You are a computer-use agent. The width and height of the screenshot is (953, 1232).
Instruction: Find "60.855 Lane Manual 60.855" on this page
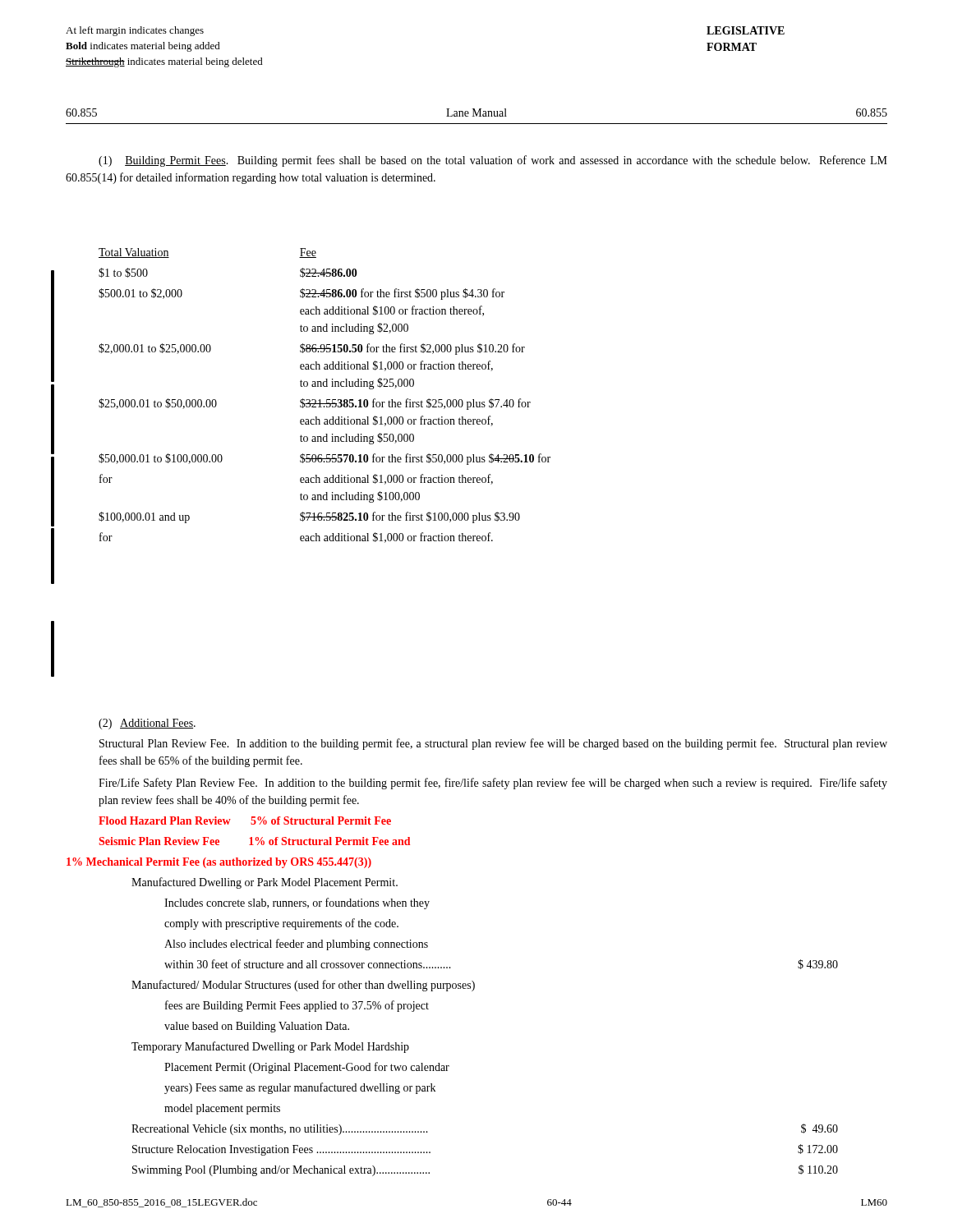pyautogui.click(x=476, y=113)
